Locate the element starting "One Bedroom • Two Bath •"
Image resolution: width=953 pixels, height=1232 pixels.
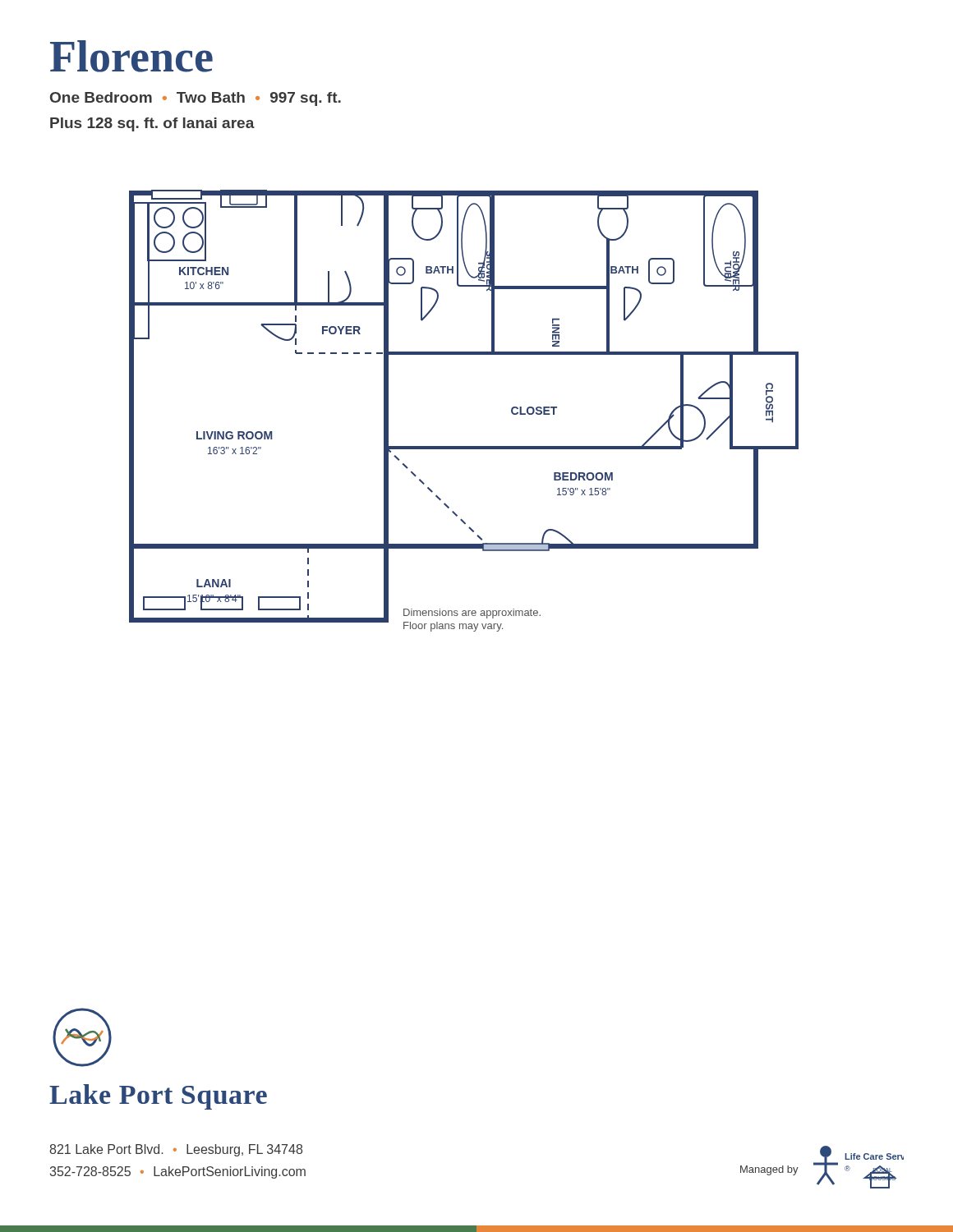195,111
